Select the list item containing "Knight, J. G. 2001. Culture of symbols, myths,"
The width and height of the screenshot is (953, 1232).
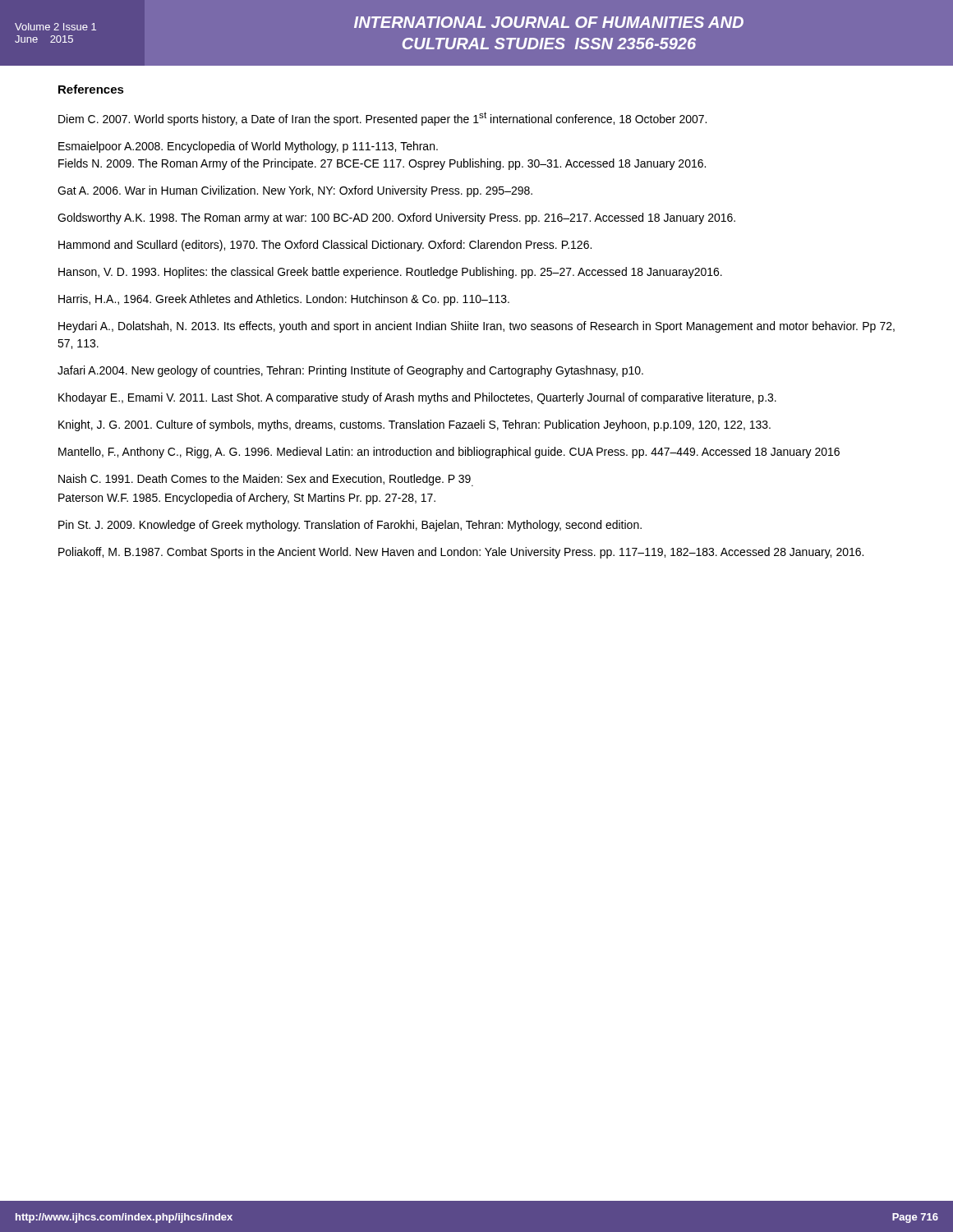point(414,424)
